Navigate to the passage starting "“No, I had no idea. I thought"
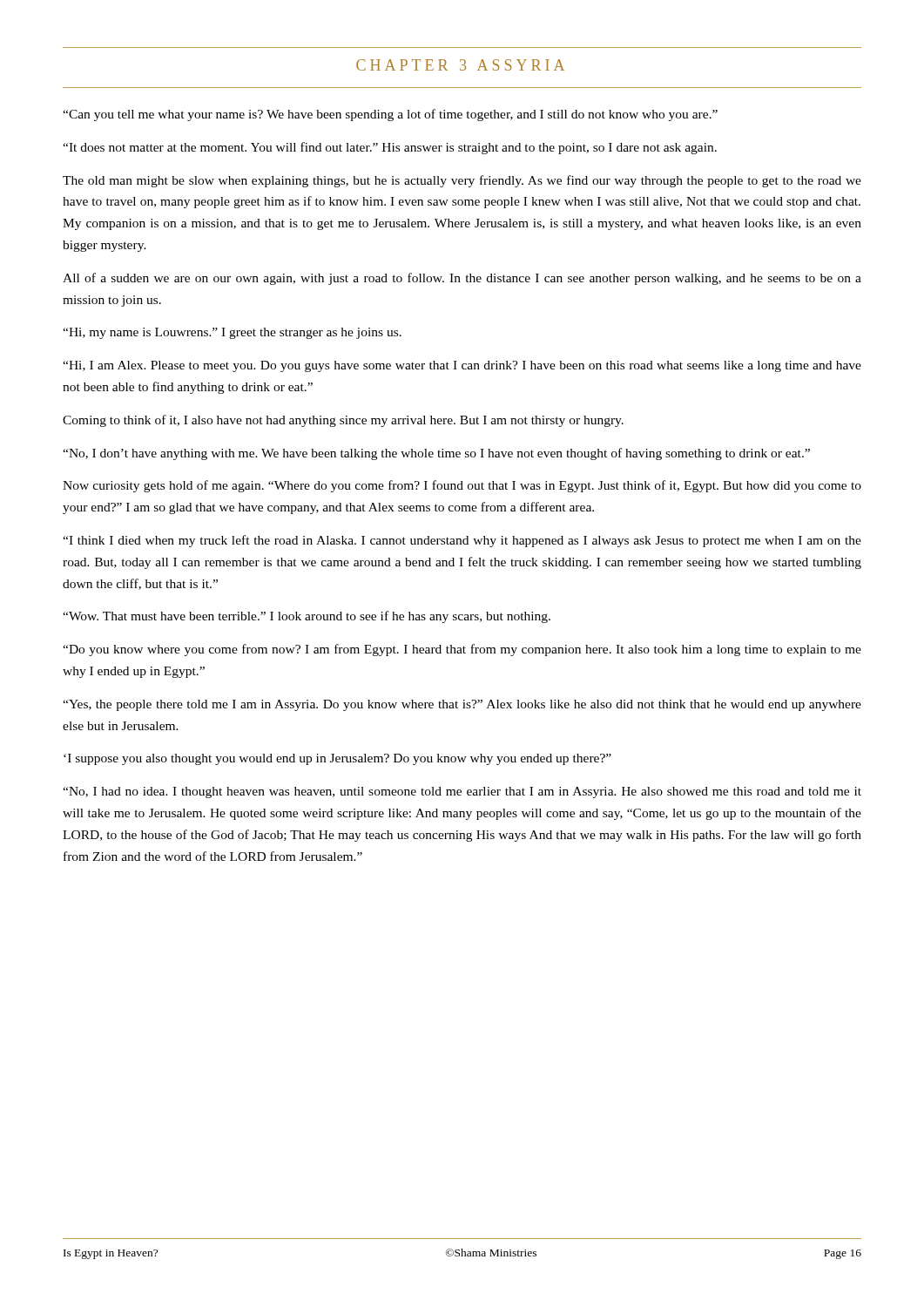924x1307 pixels. [462, 823]
